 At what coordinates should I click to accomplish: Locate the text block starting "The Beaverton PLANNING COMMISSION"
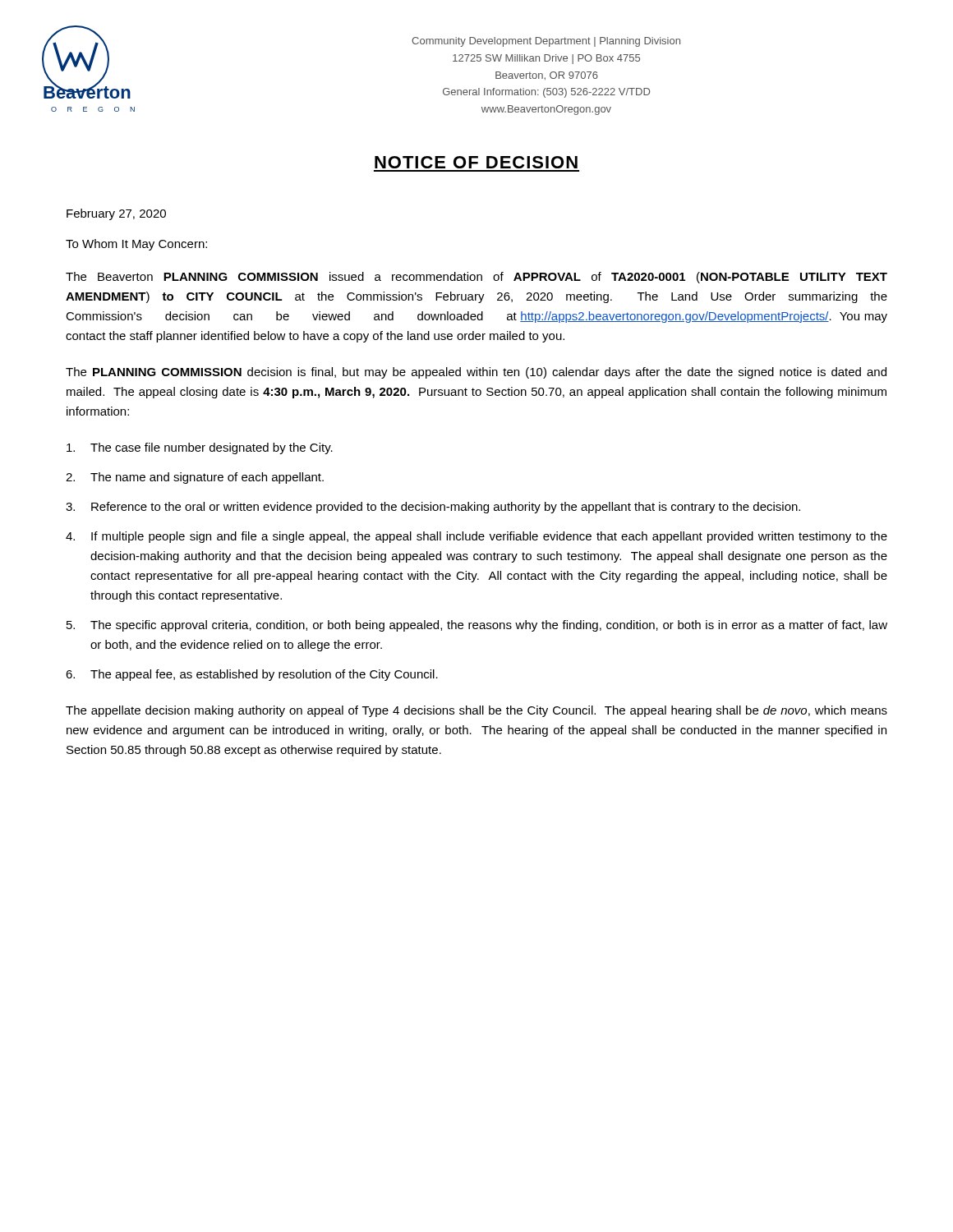click(x=476, y=306)
